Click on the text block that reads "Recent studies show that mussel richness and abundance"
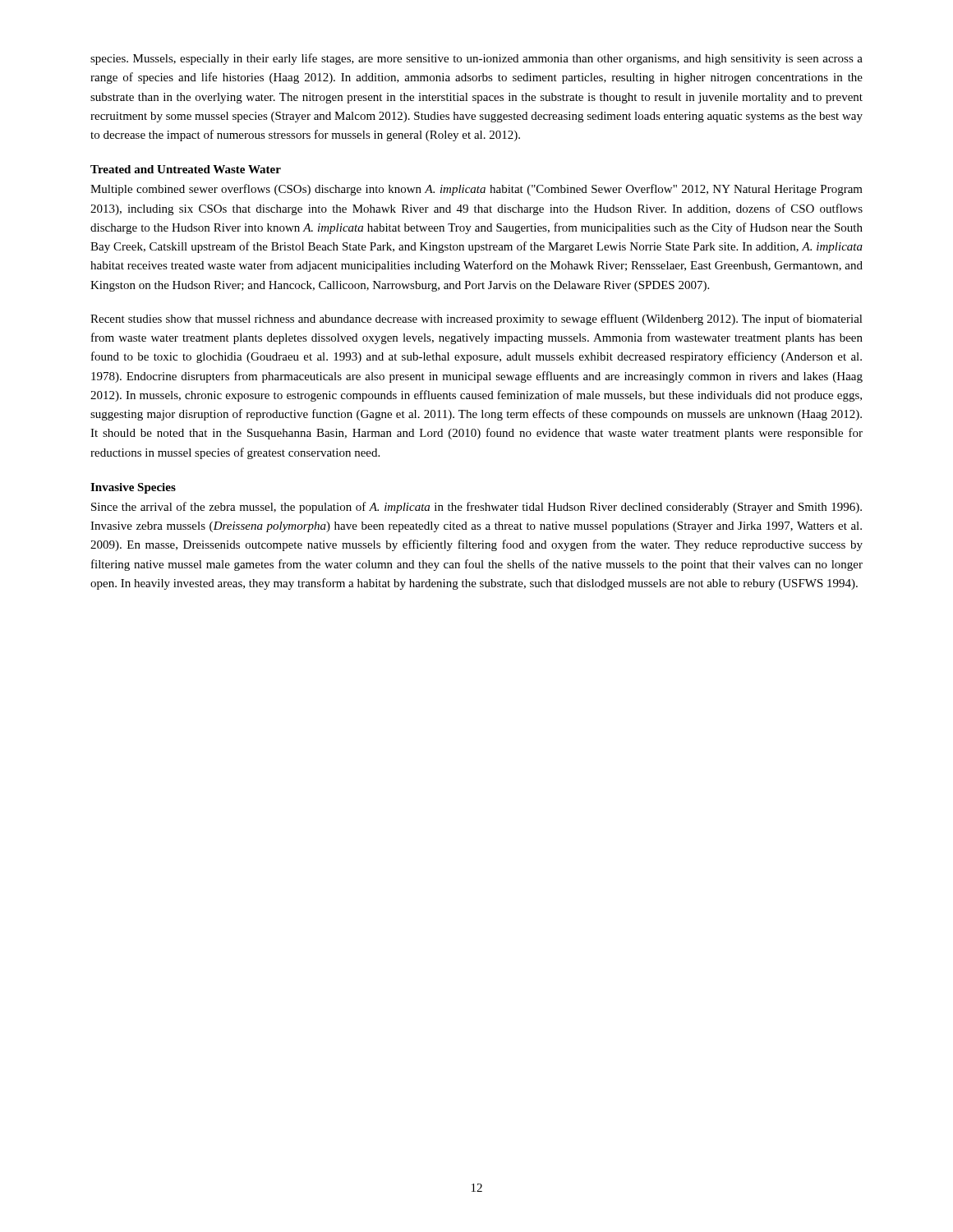 [x=476, y=385]
